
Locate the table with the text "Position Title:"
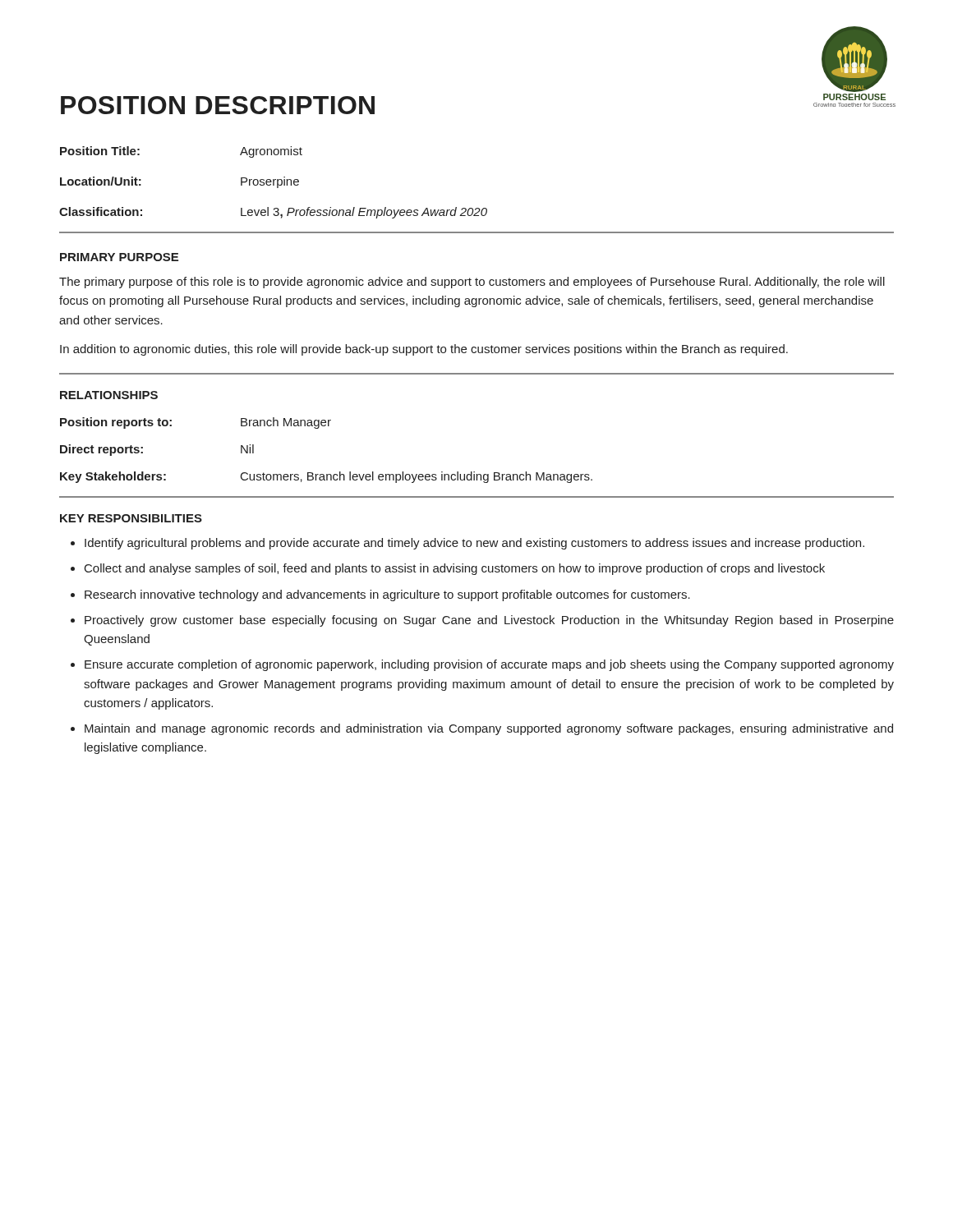tap(476, 181)
